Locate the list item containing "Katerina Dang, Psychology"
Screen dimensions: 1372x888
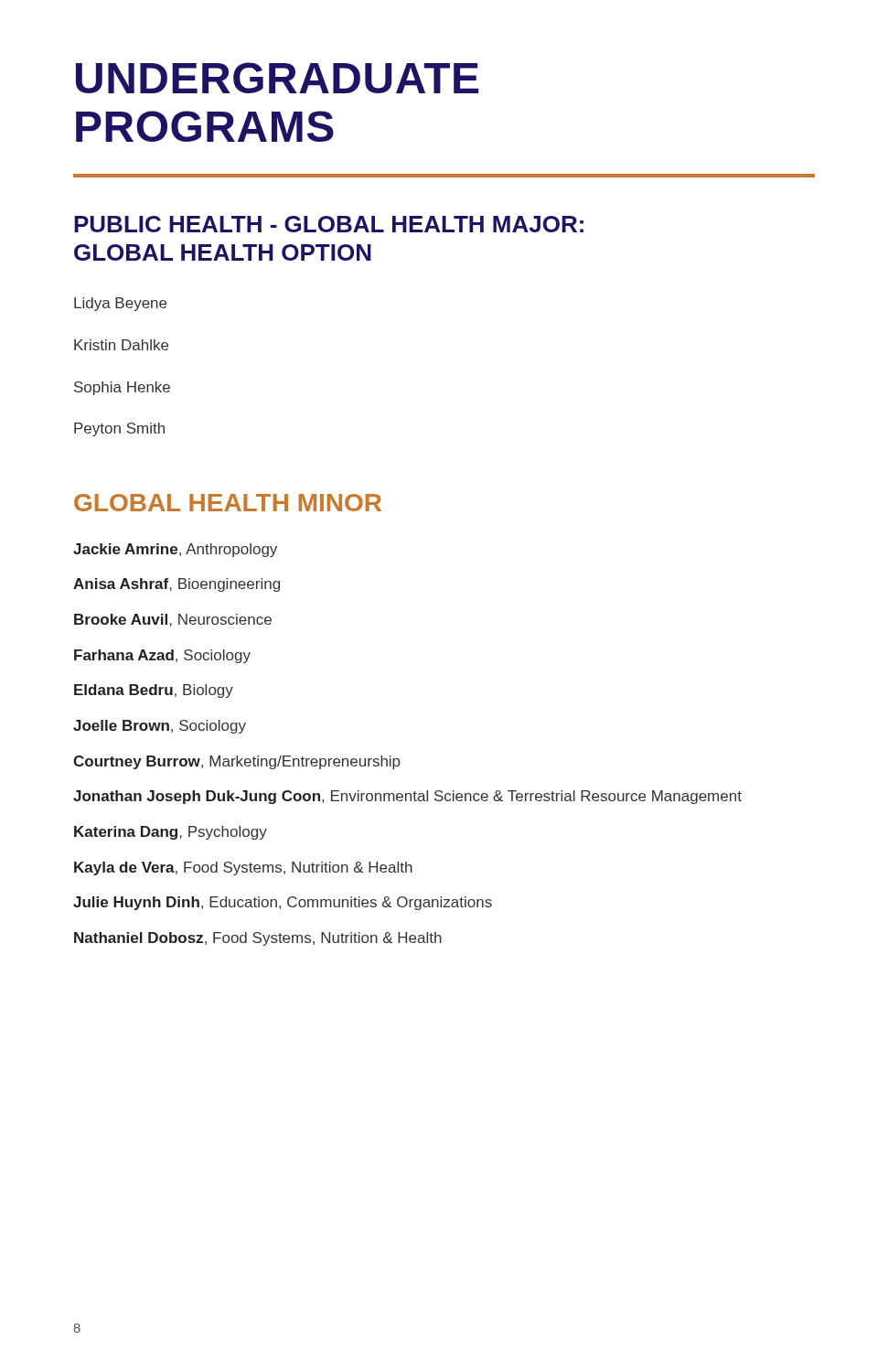[x=170, y=832]
